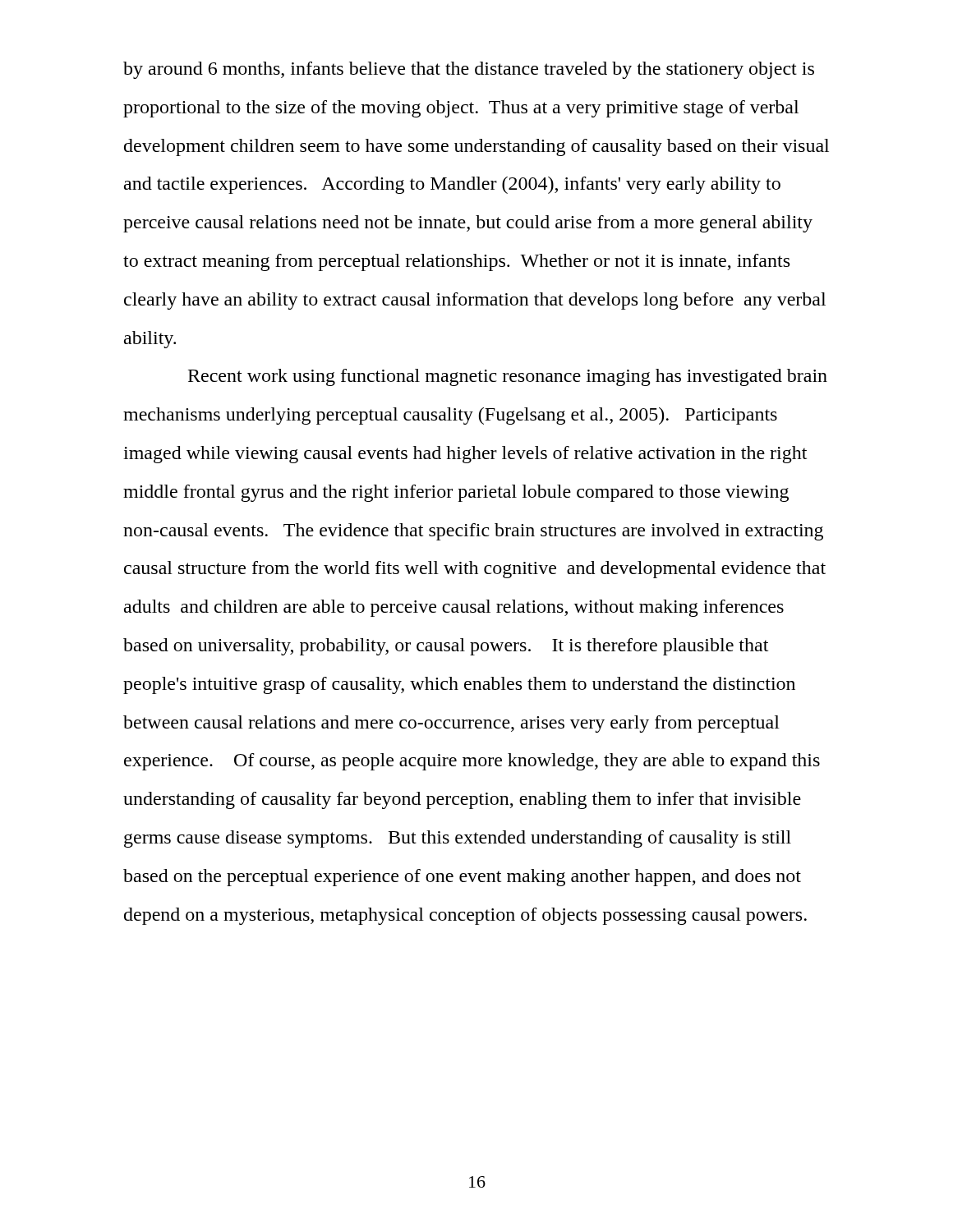Viewport: 953px width, 1232px height.
Task: Find the text block containing "by around 6 months, infants believe that"
Action: (469, 70)
